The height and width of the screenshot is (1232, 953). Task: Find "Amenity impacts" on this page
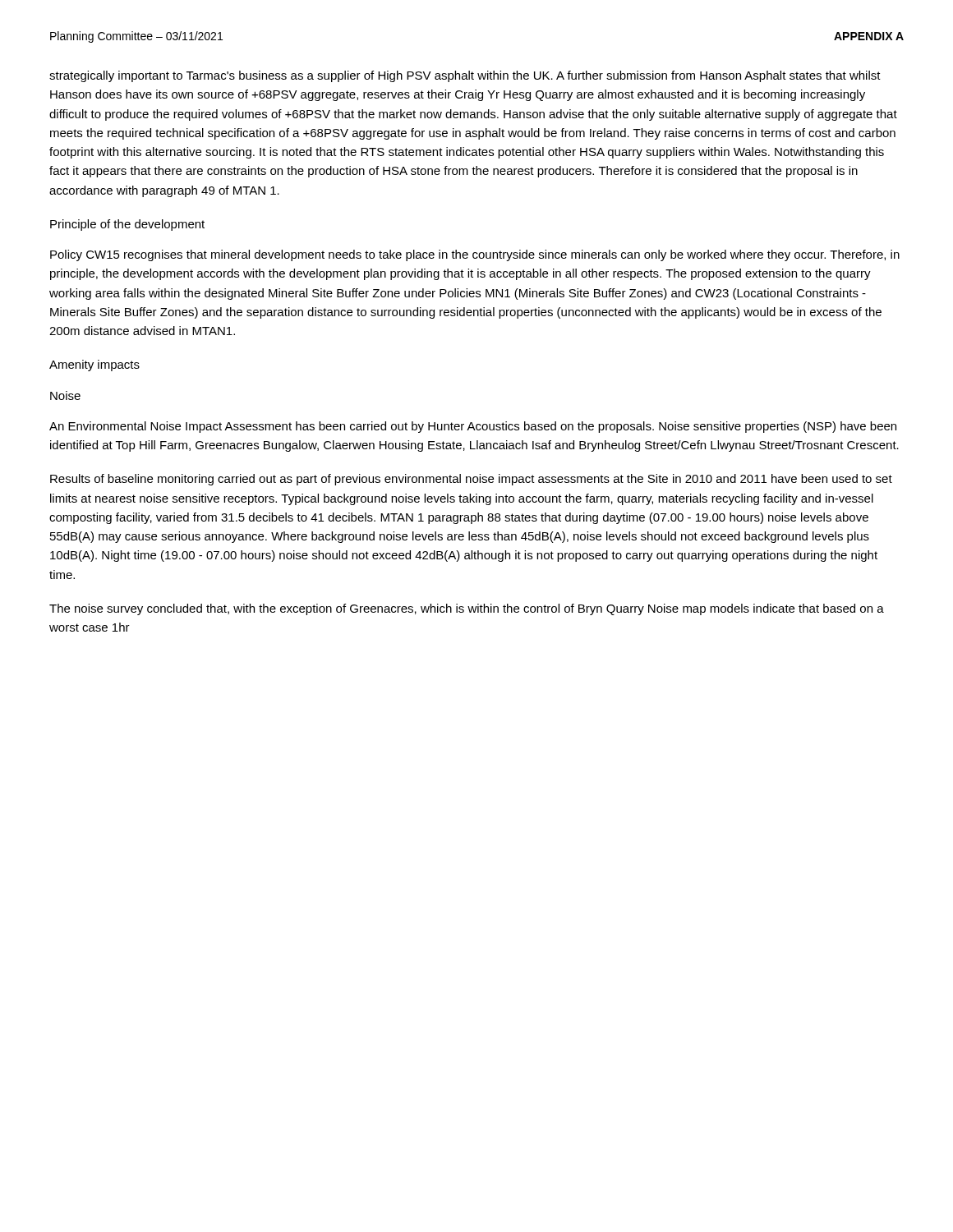pos(94,364)
